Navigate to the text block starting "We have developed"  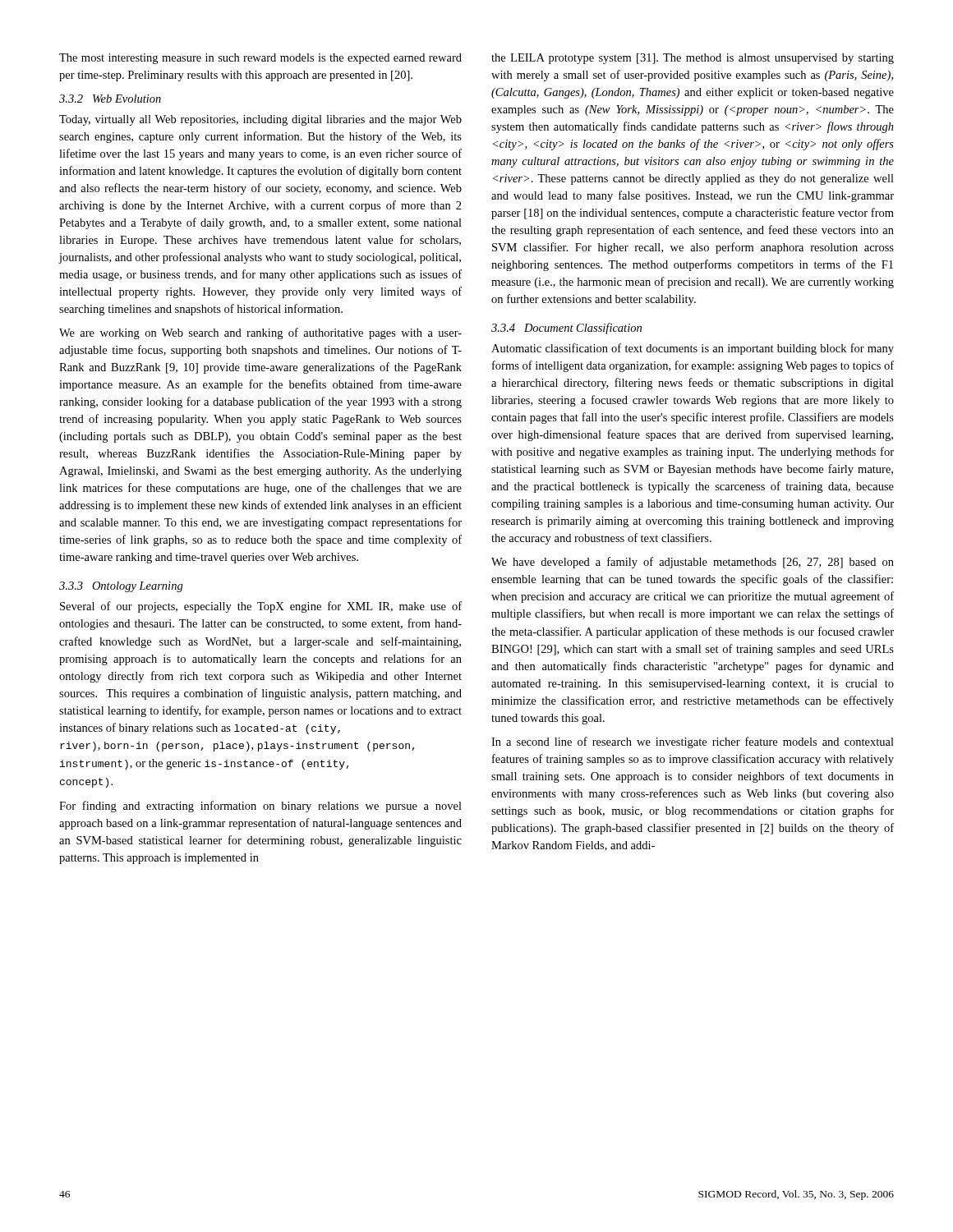pos(693,640)
